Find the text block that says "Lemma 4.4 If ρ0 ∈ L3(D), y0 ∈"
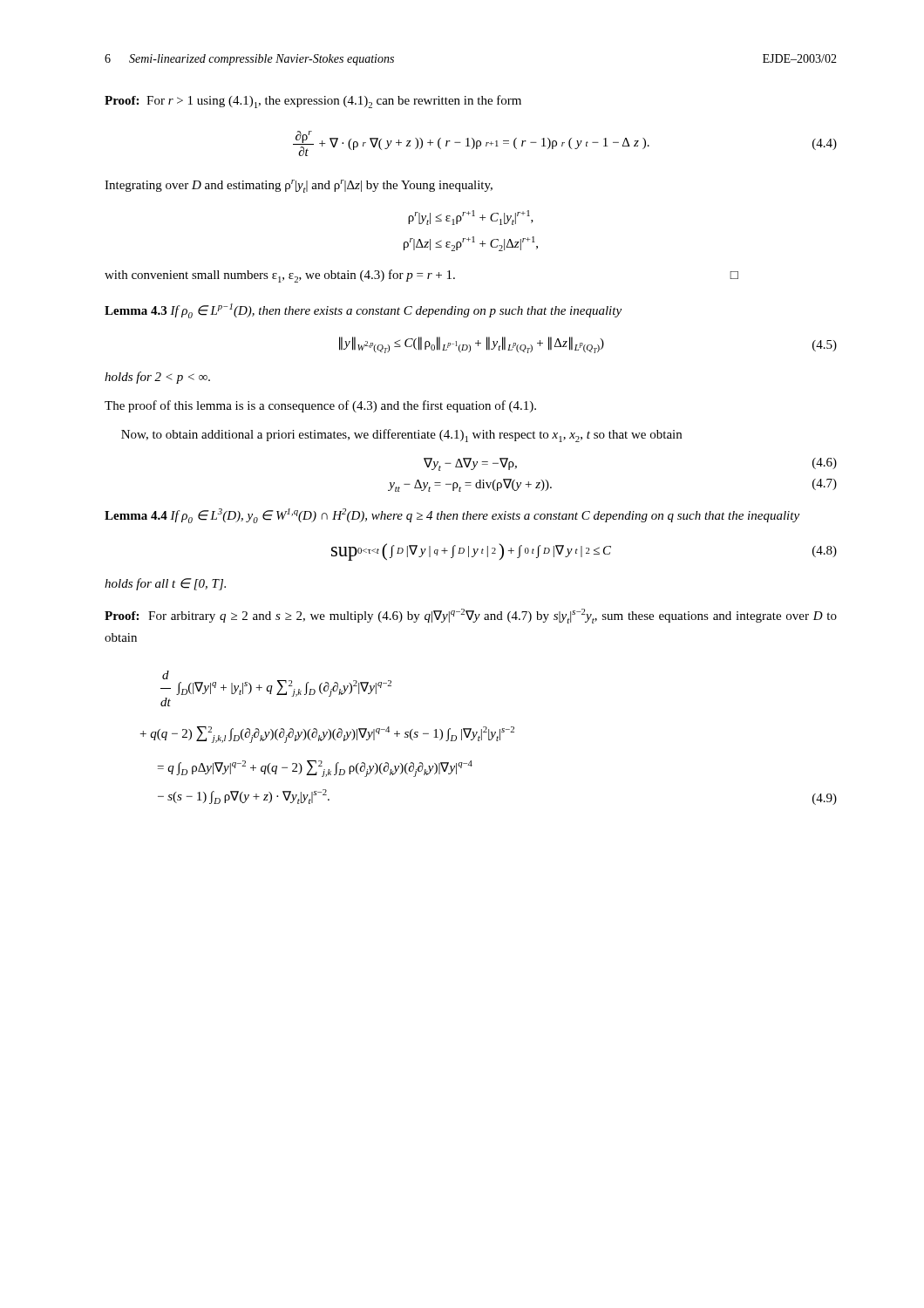 pos(452,515)
